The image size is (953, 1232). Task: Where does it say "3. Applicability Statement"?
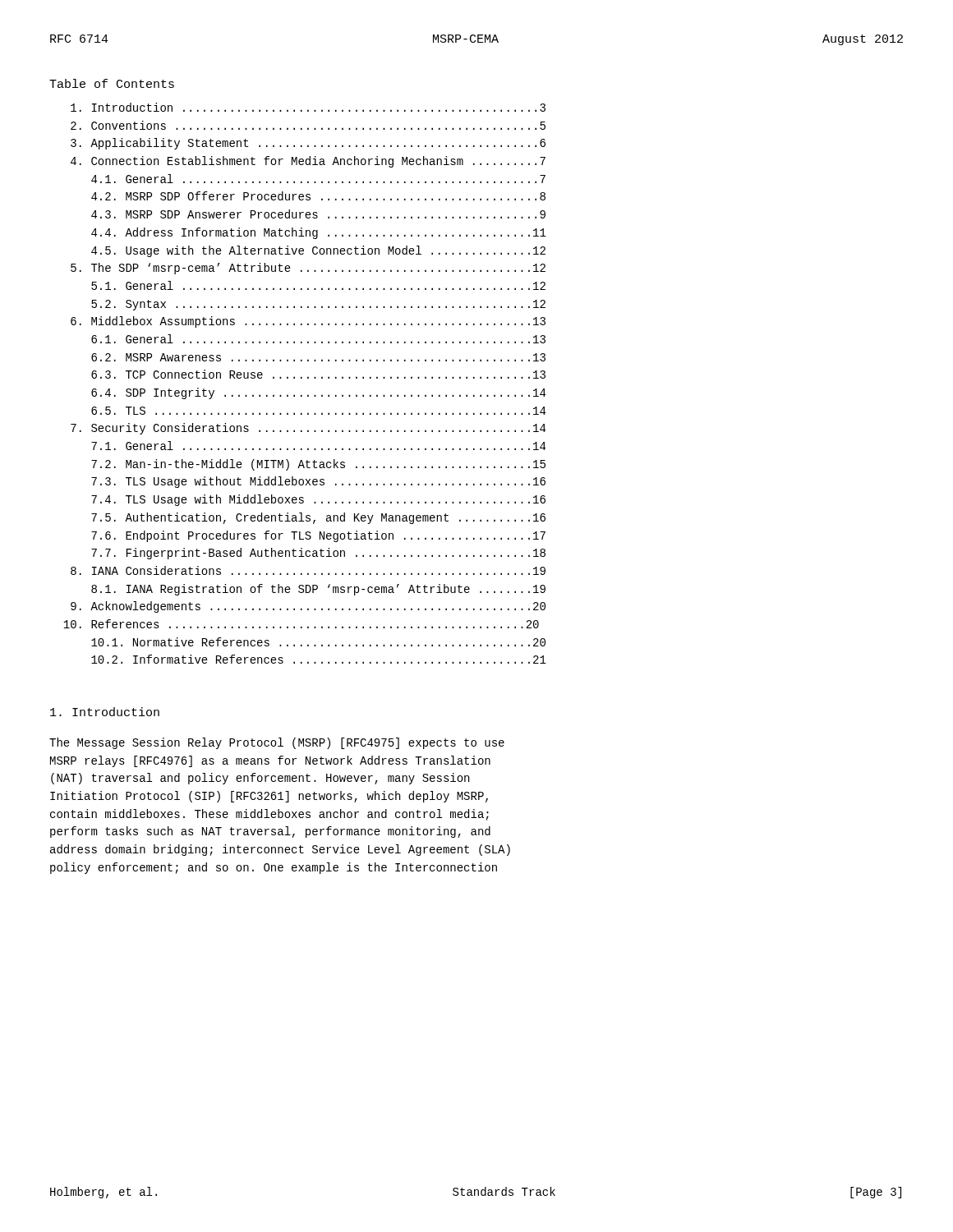coord(298,144)
